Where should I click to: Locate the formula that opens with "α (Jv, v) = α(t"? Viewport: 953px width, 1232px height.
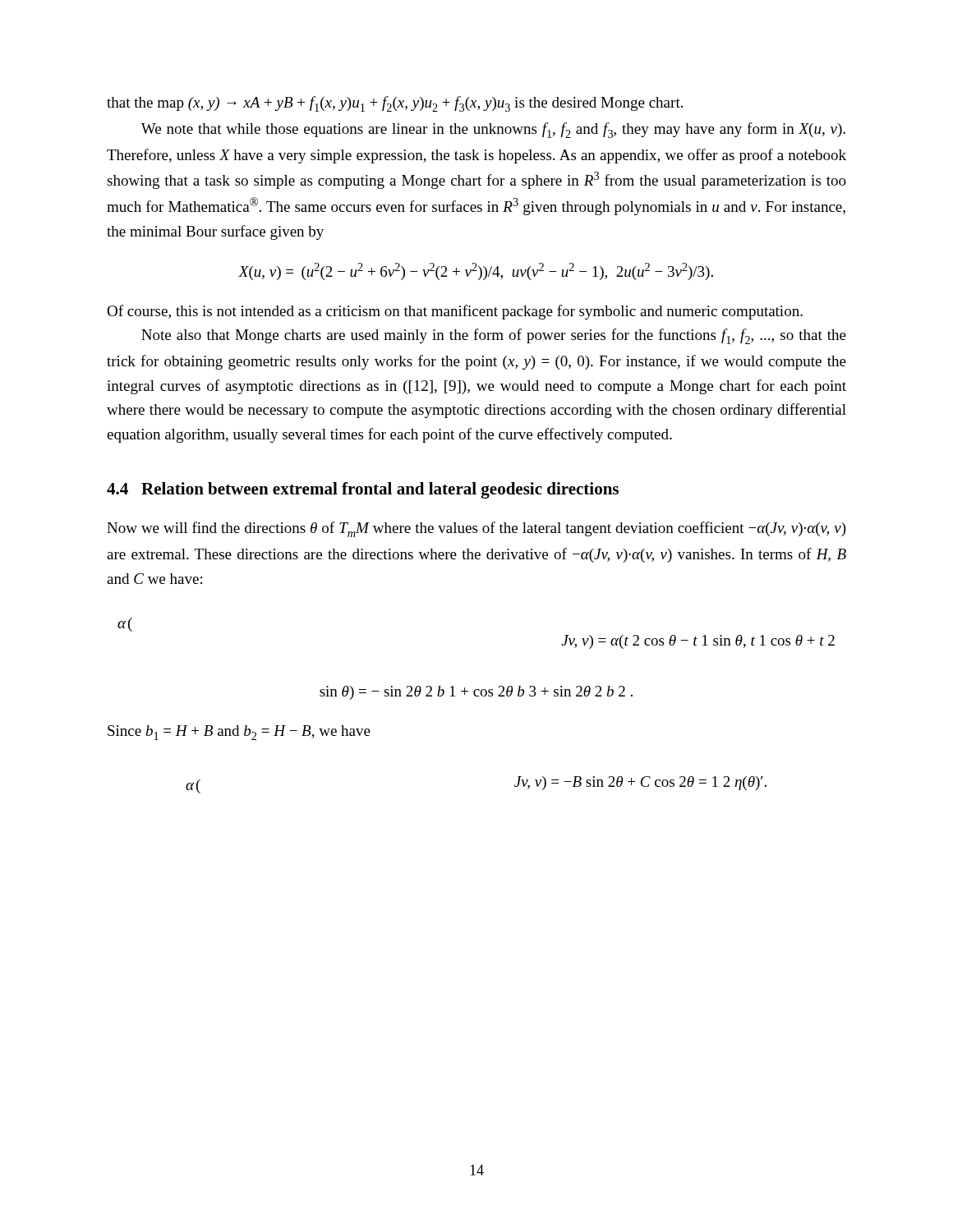click(125, 625)
